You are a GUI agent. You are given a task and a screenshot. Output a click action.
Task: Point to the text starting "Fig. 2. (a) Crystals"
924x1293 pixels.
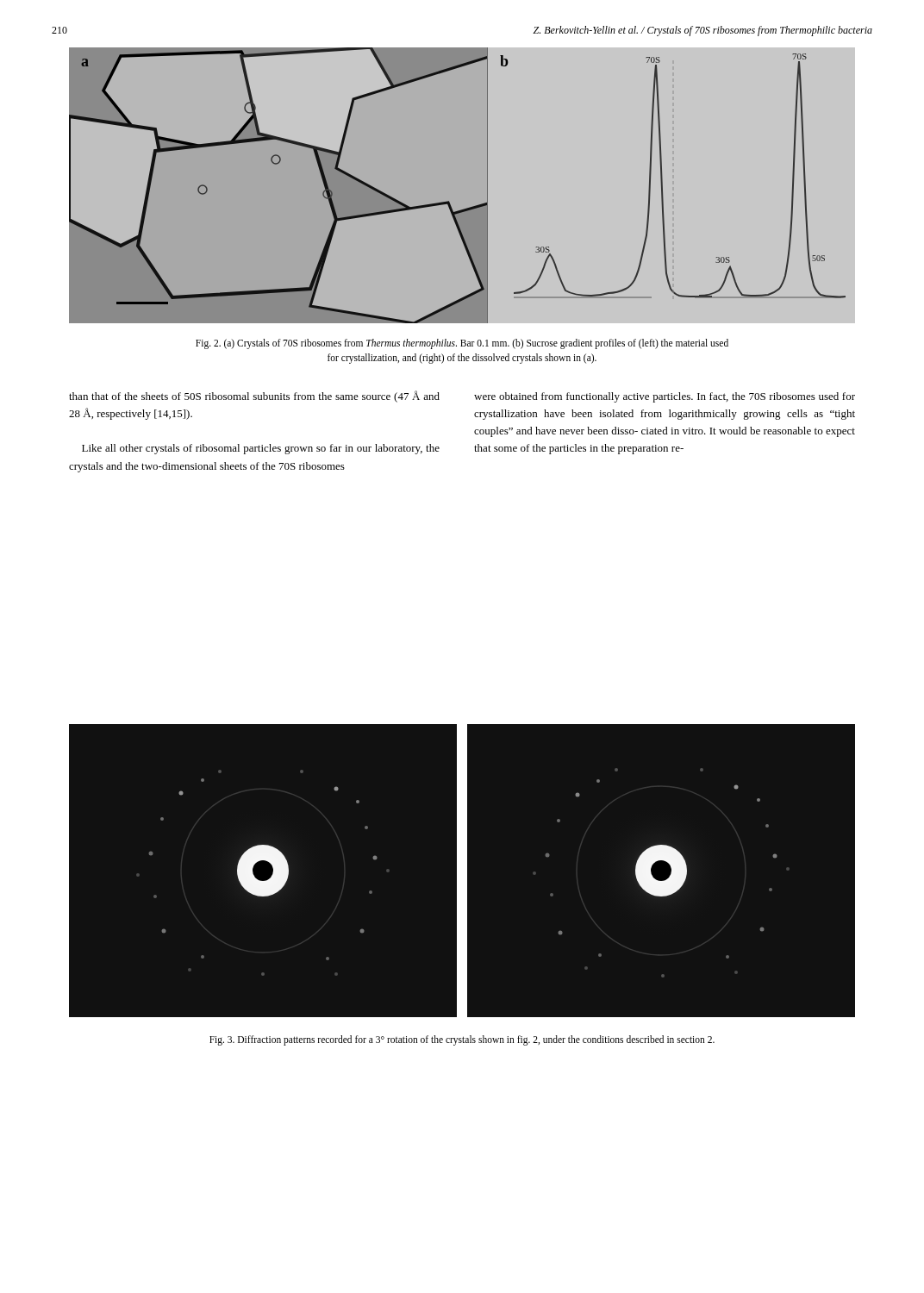462,350
